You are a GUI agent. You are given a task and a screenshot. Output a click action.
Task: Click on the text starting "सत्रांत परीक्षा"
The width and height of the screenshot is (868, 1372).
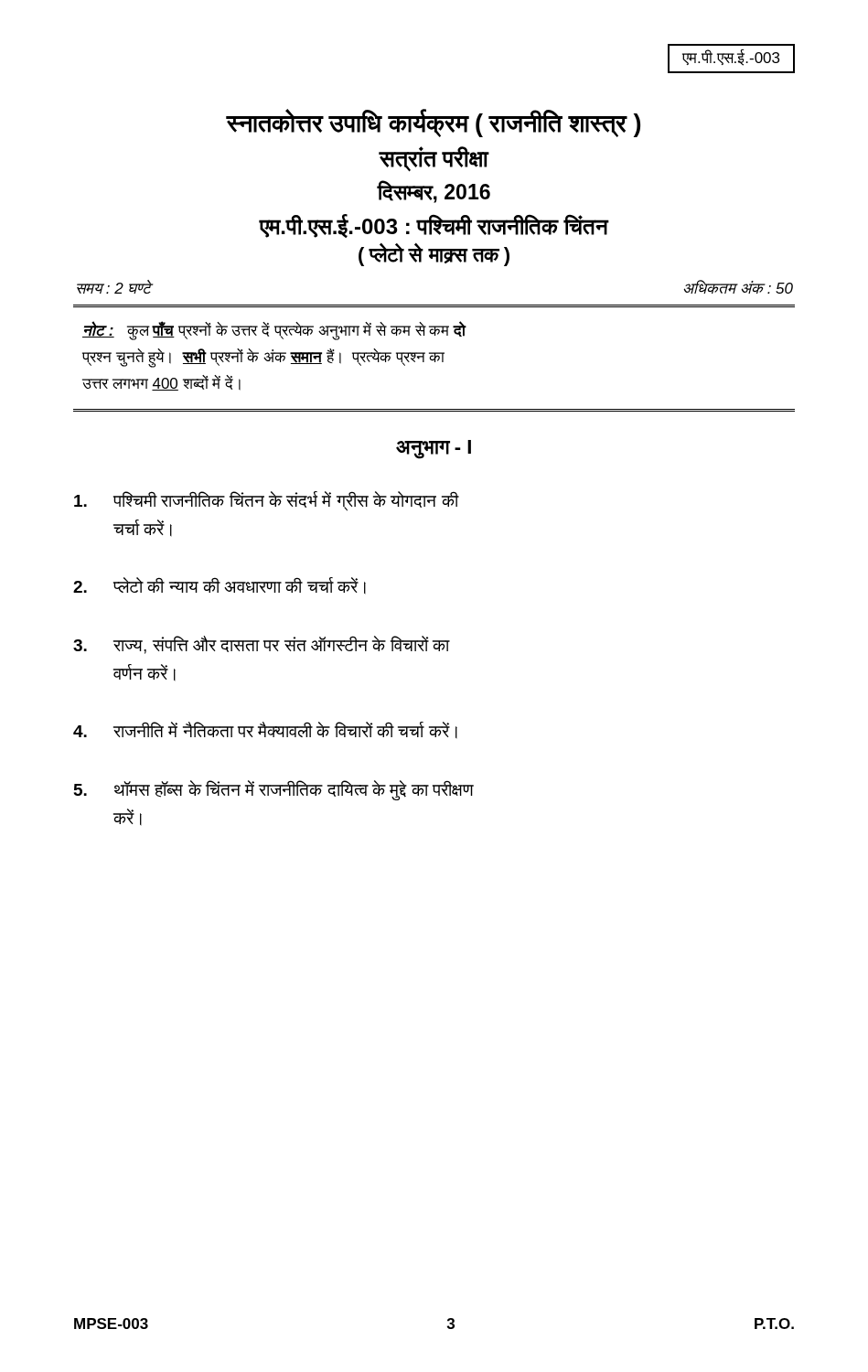click(x=434, y=158)
